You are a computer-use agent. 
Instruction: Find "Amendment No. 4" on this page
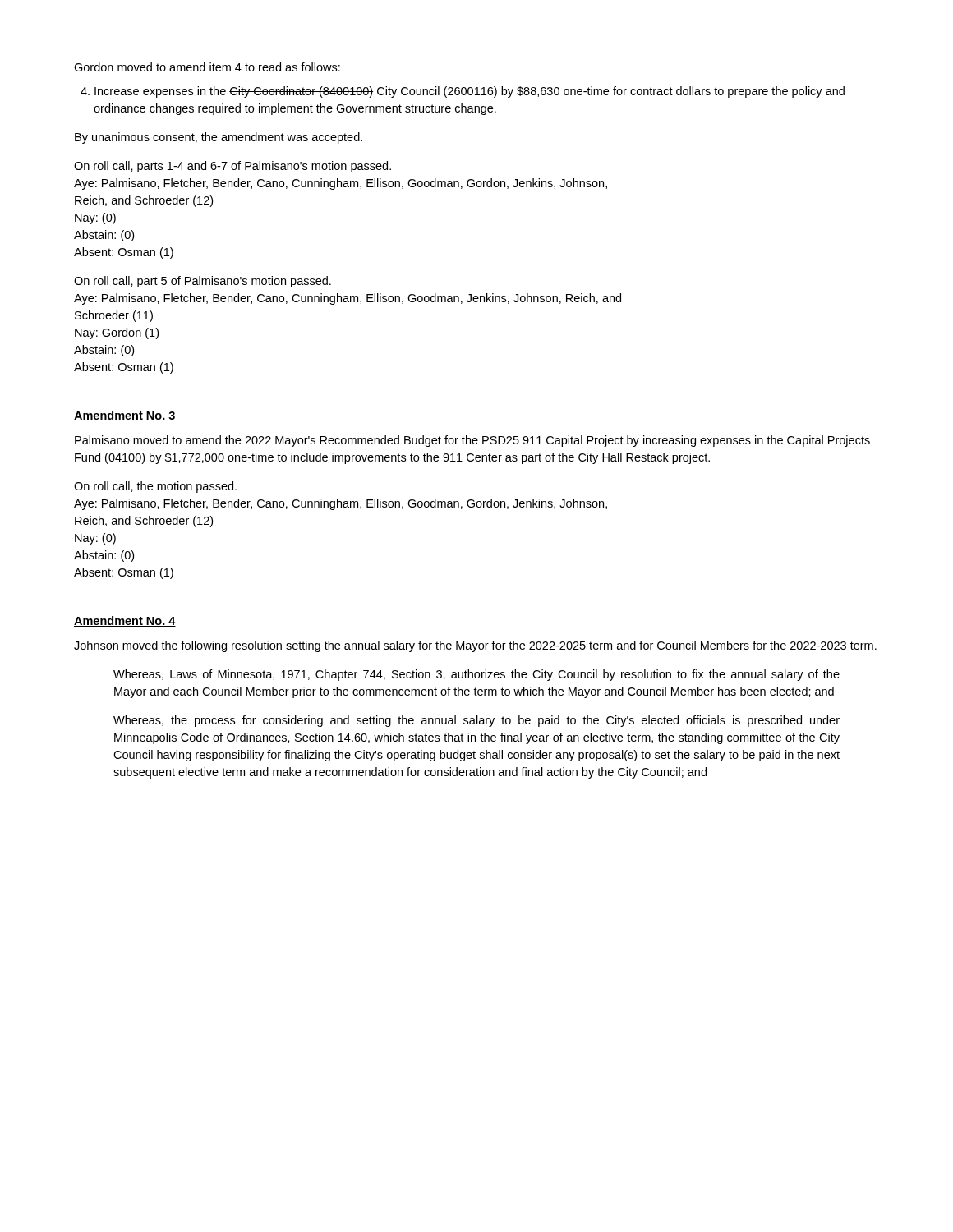tap(125, 621)
